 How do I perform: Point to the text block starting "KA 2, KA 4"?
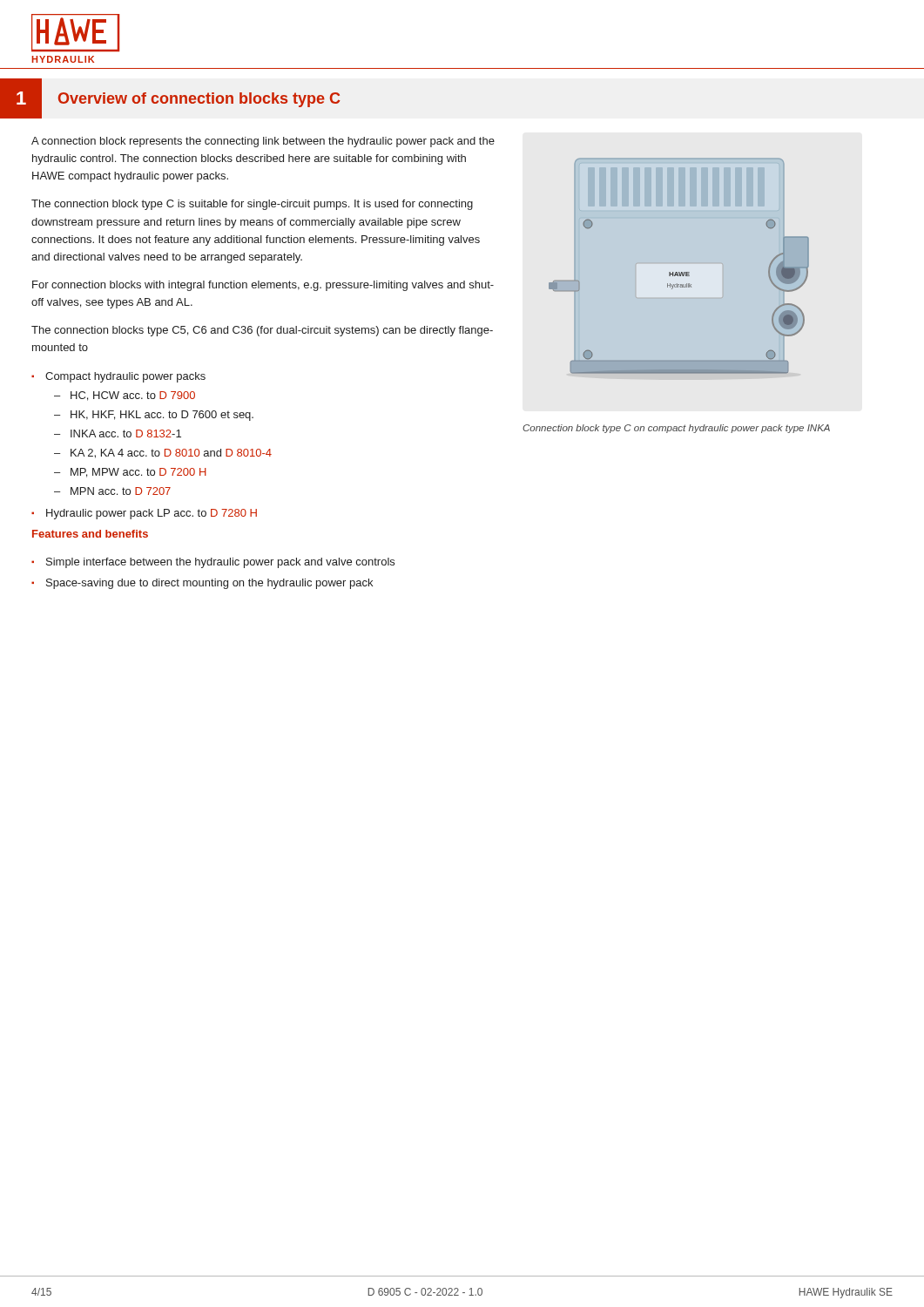tap(171, 453)
